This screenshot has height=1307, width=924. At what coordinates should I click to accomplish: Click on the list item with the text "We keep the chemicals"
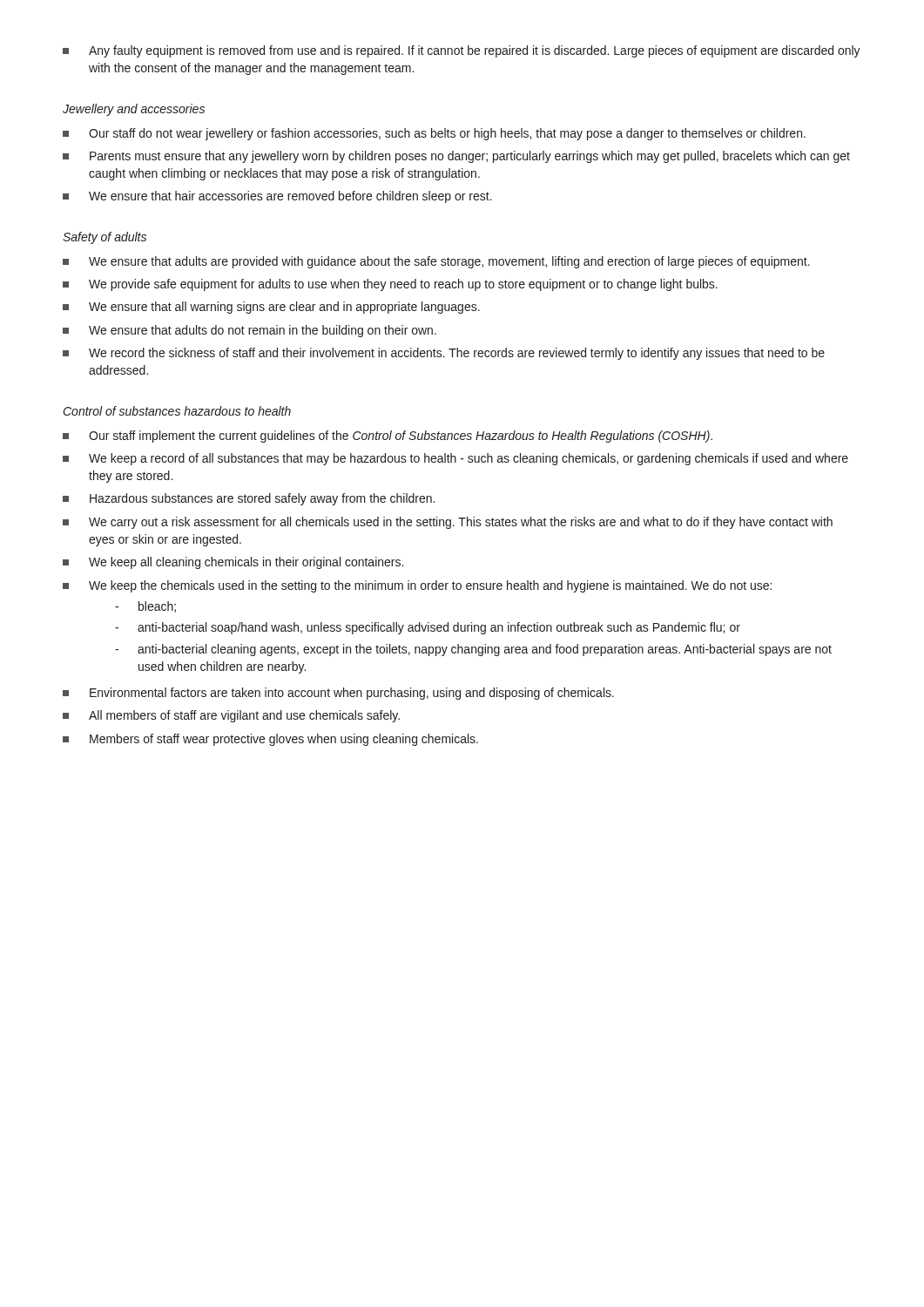[462, 628]
